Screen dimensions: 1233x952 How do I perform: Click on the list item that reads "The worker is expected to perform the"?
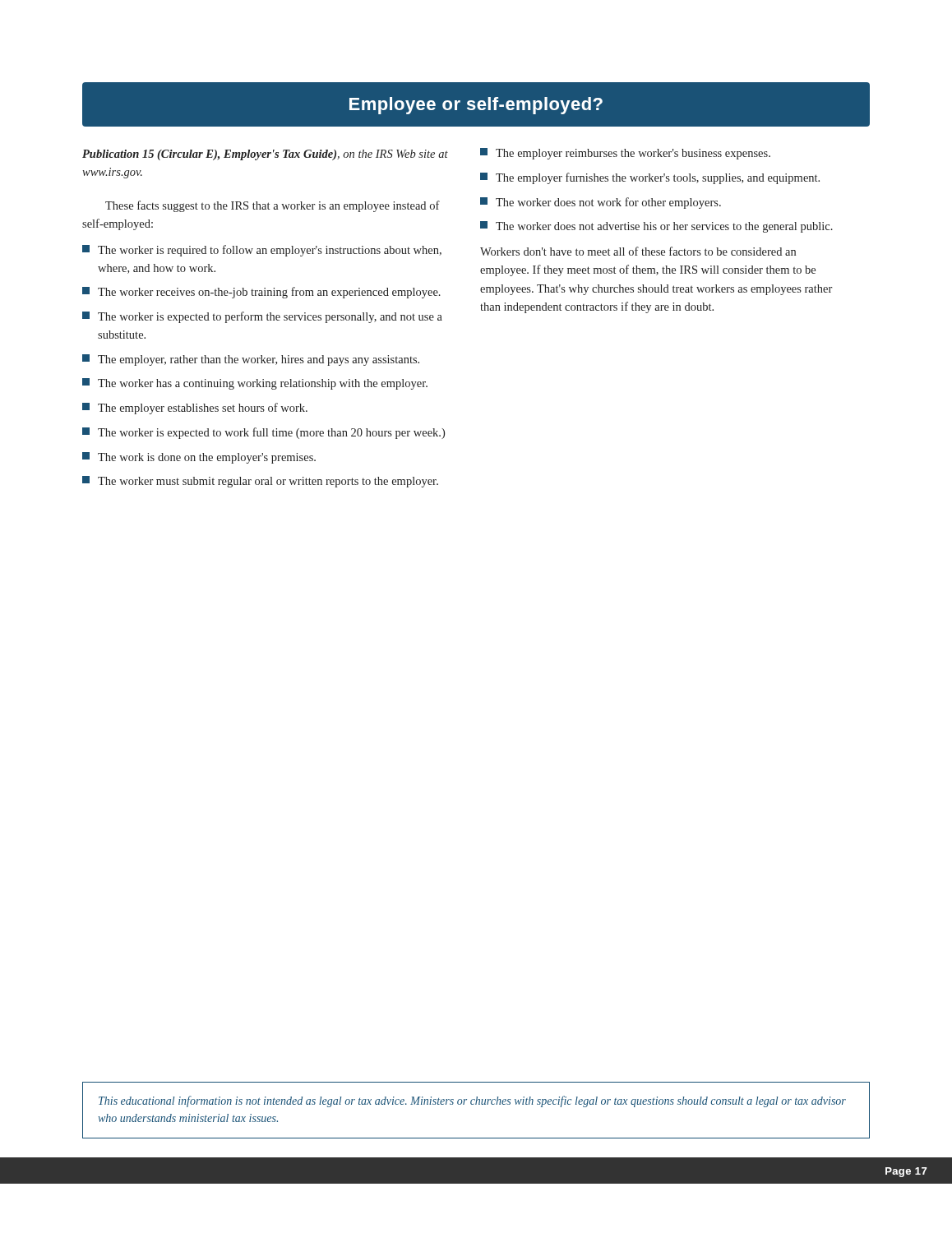coord(266,326)
